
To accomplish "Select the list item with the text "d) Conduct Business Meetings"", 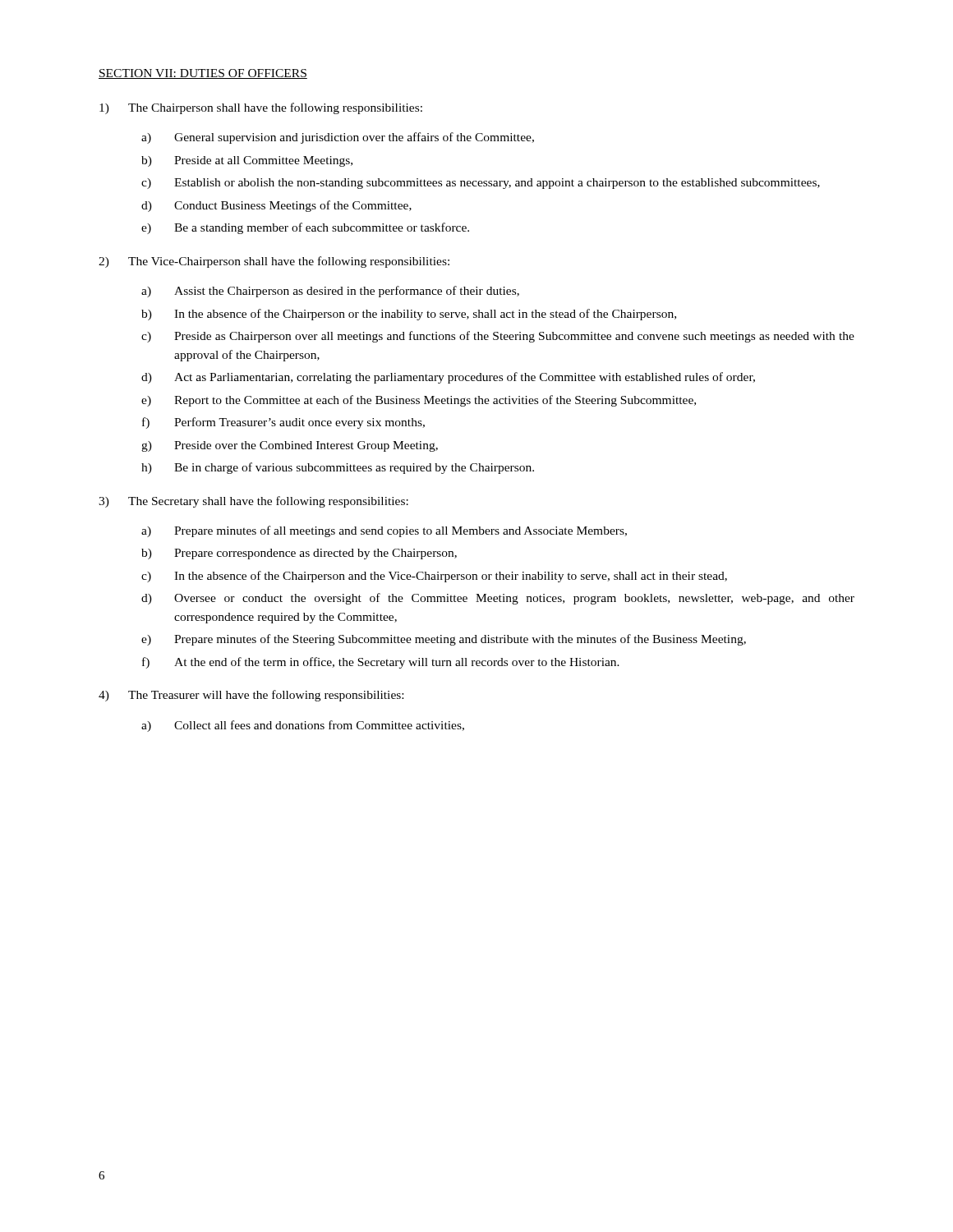I will click(276, 206).
